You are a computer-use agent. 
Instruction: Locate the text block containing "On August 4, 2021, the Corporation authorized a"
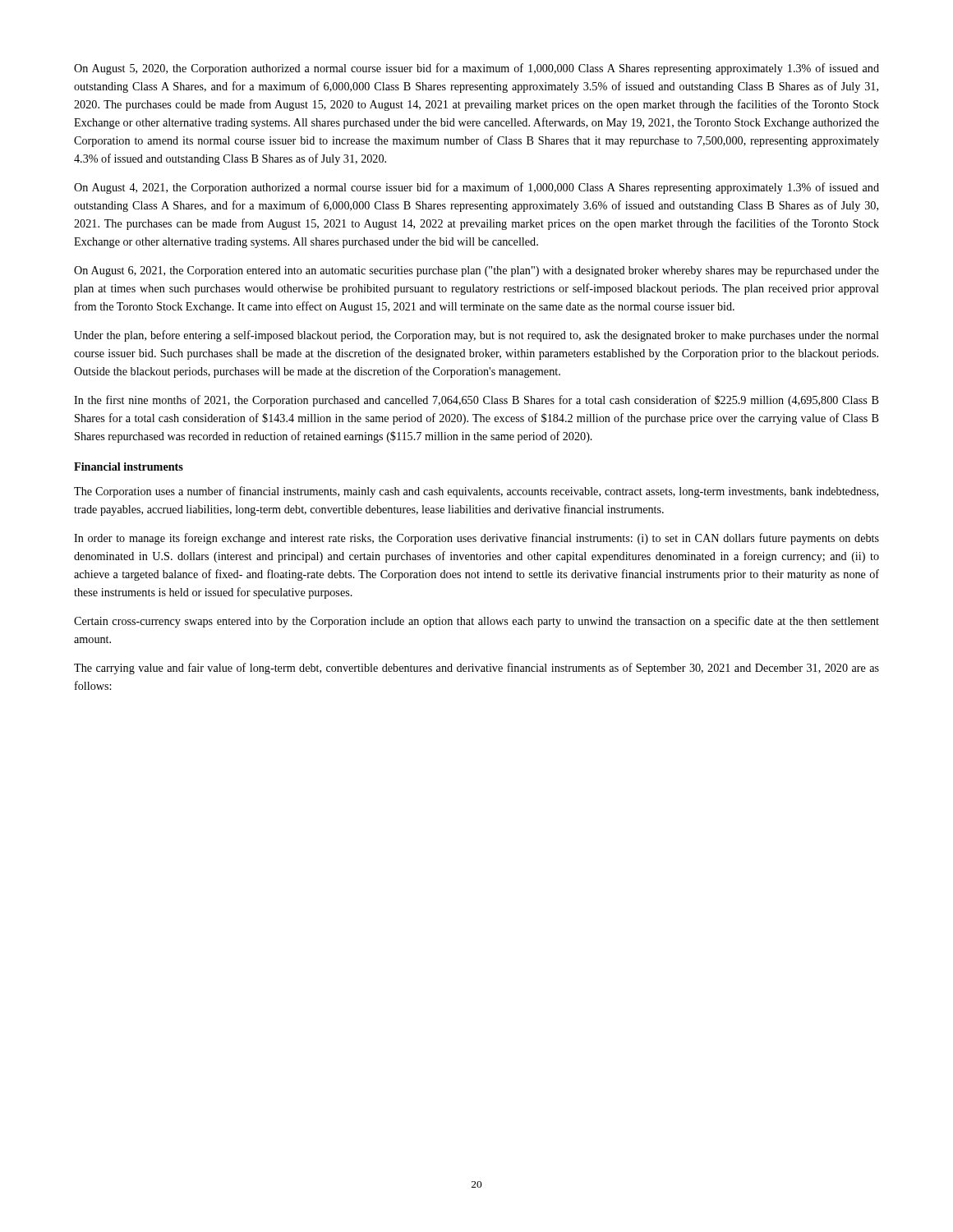point(476,214)
